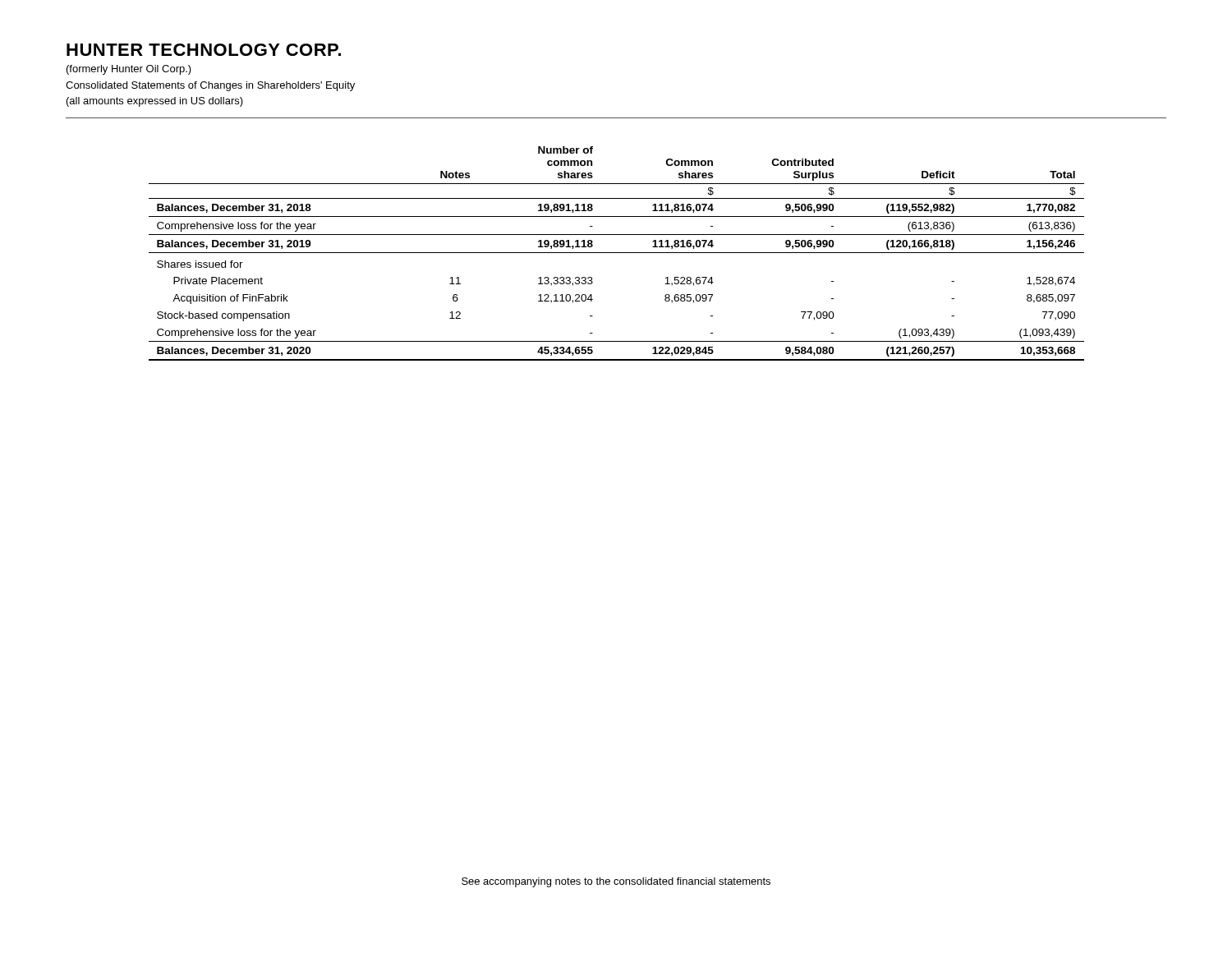Click on the text starting "HUNTER TECHNOLOGY CORP."
The height and width of the screenshot is (953, 1232).
click(204, 50)
